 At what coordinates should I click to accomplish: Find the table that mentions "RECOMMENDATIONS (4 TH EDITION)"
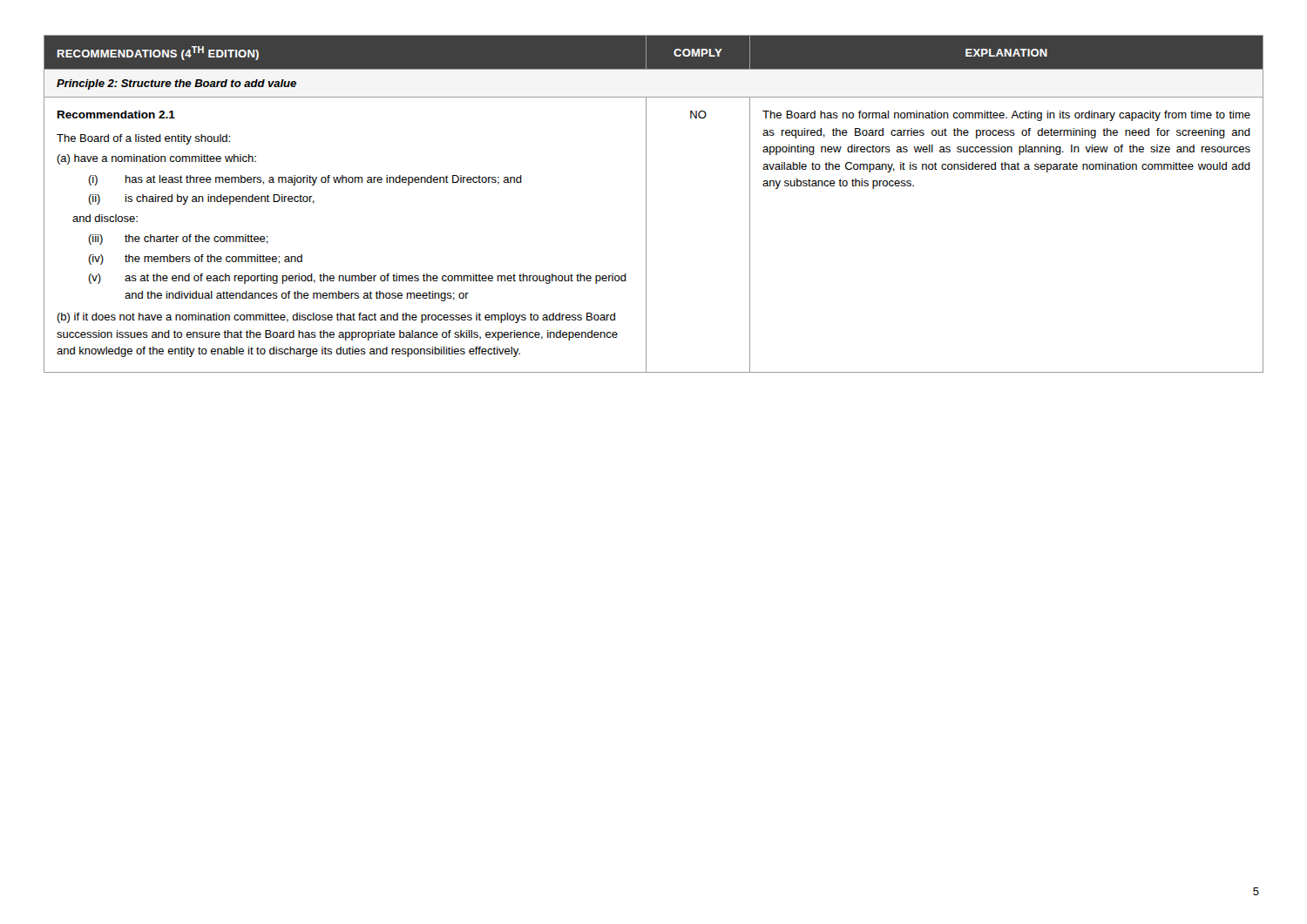click(x=654, y=204)
